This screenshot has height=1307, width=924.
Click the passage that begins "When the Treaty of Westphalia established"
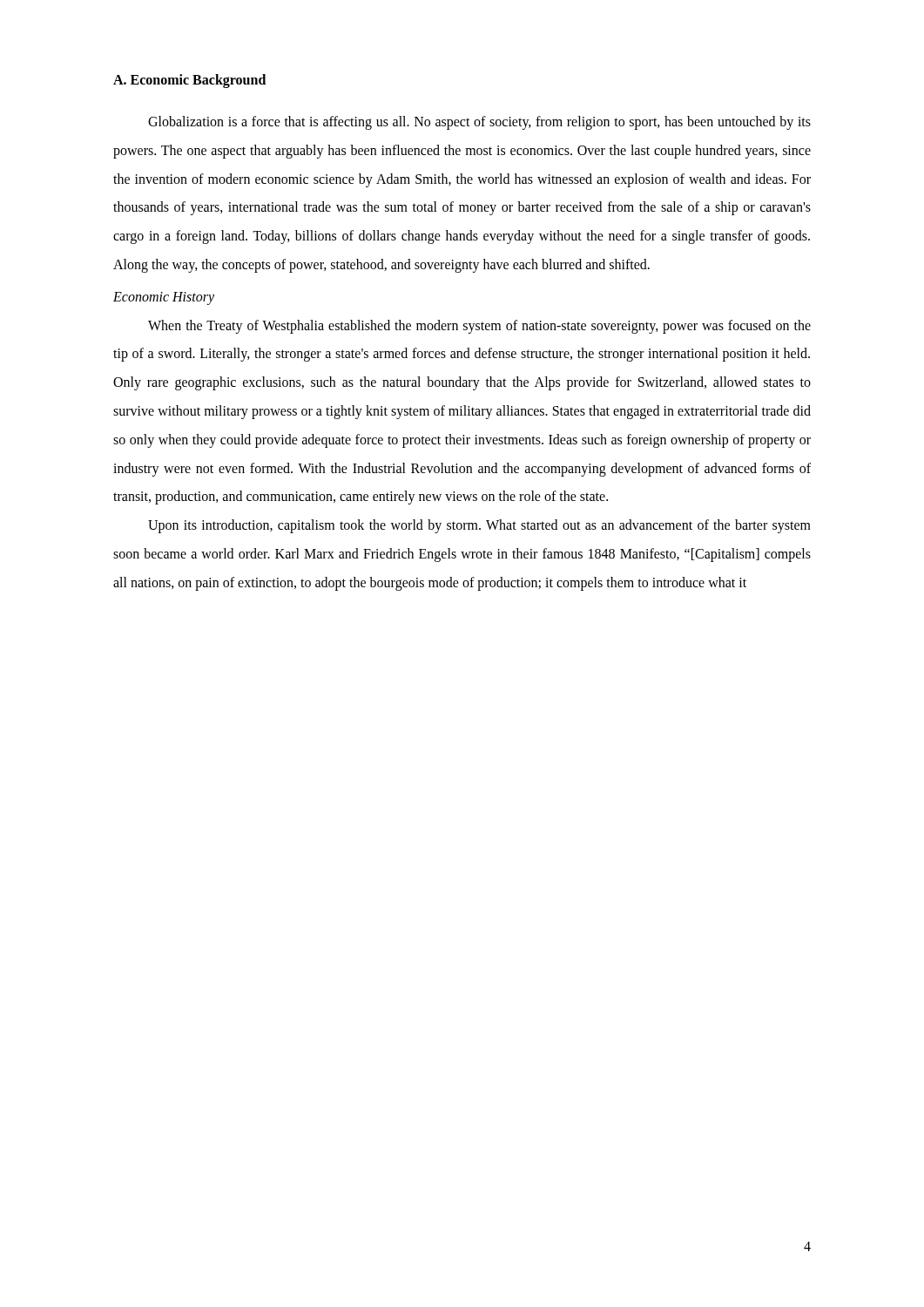pyautogui.click(x=462, y=412)
